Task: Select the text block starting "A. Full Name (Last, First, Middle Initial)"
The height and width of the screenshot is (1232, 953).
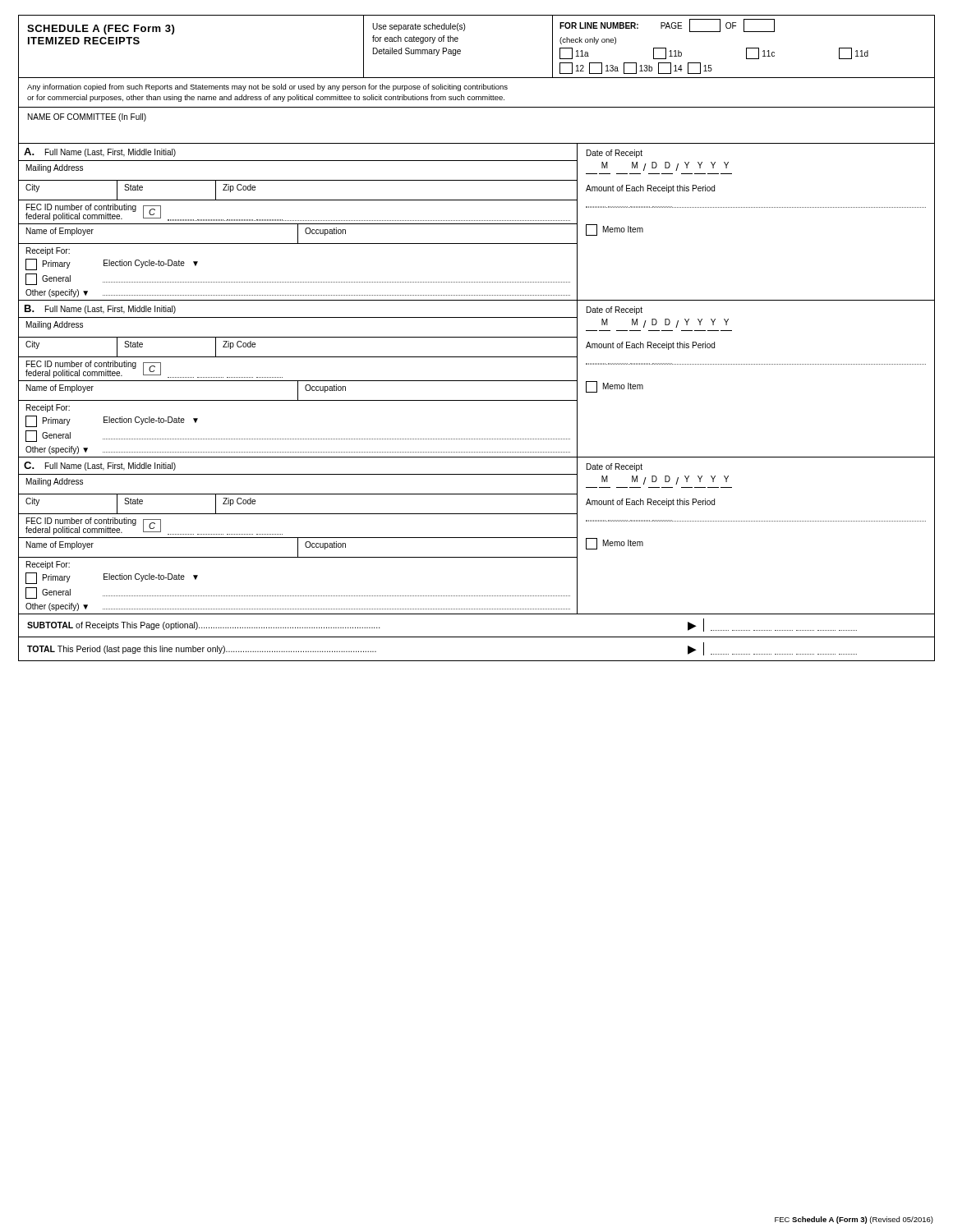Action: tap(476, 221)
